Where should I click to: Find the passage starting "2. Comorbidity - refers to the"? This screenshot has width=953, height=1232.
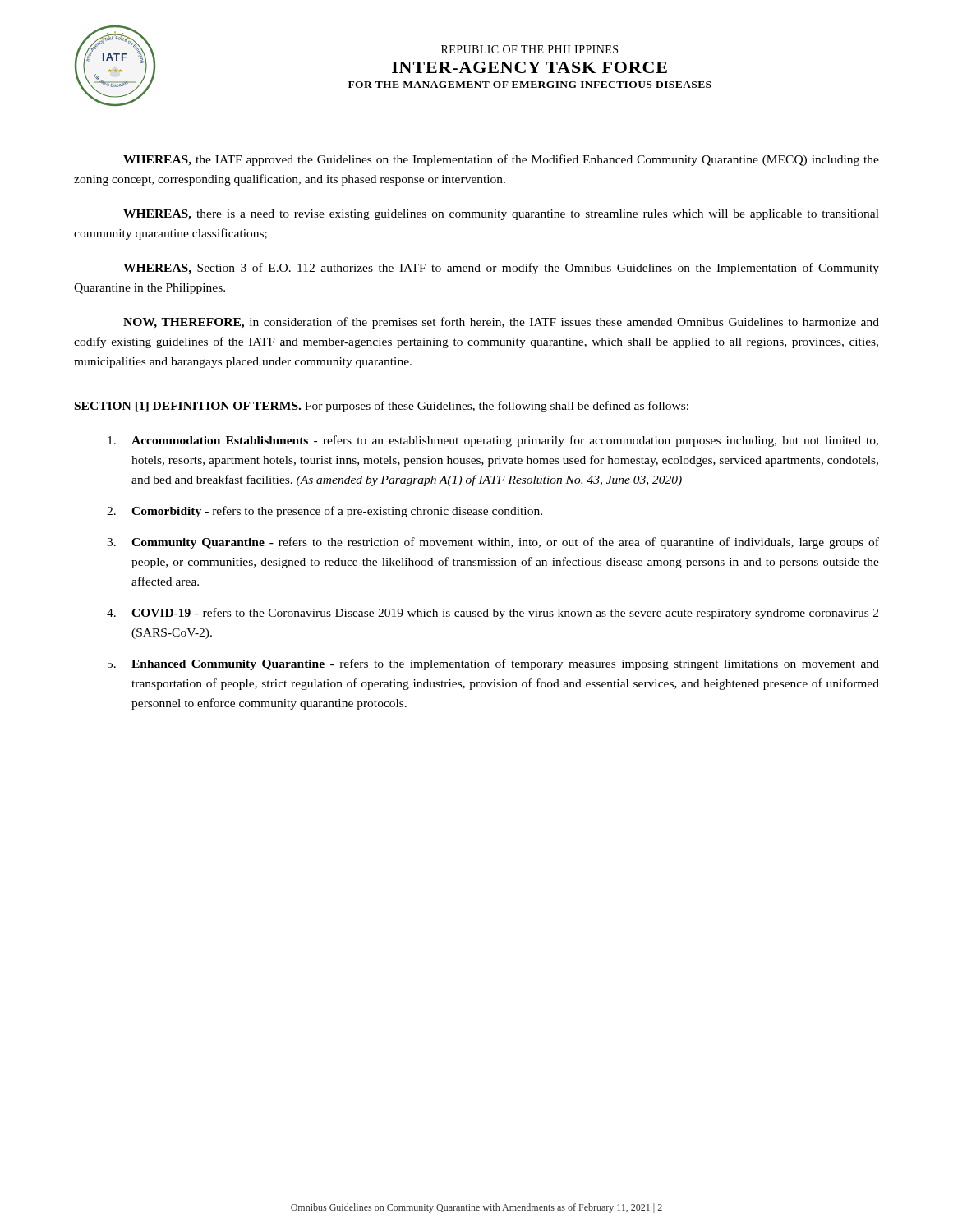tap(493, 511)
